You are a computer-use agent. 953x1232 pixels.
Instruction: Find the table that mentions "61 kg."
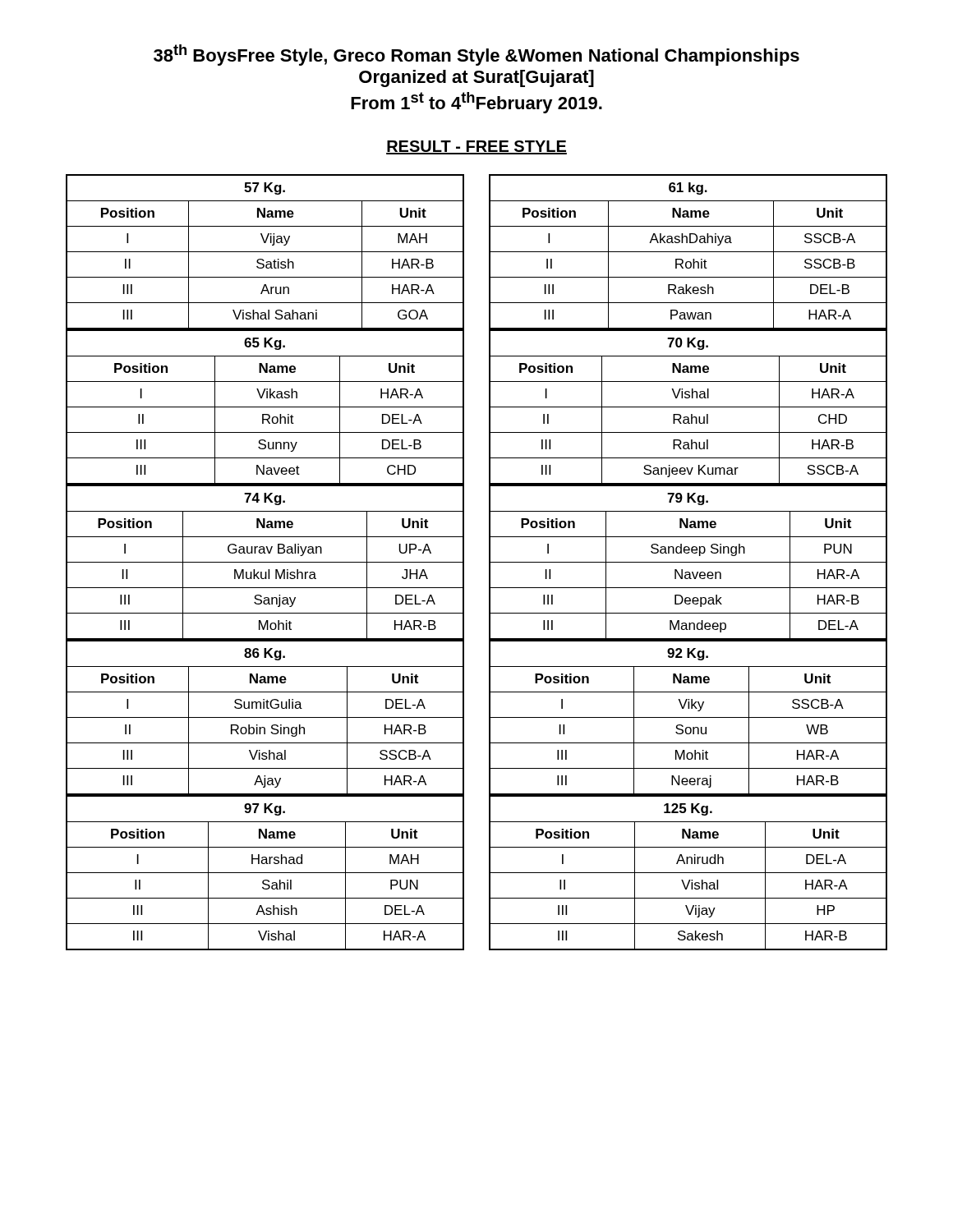[688, 251]
